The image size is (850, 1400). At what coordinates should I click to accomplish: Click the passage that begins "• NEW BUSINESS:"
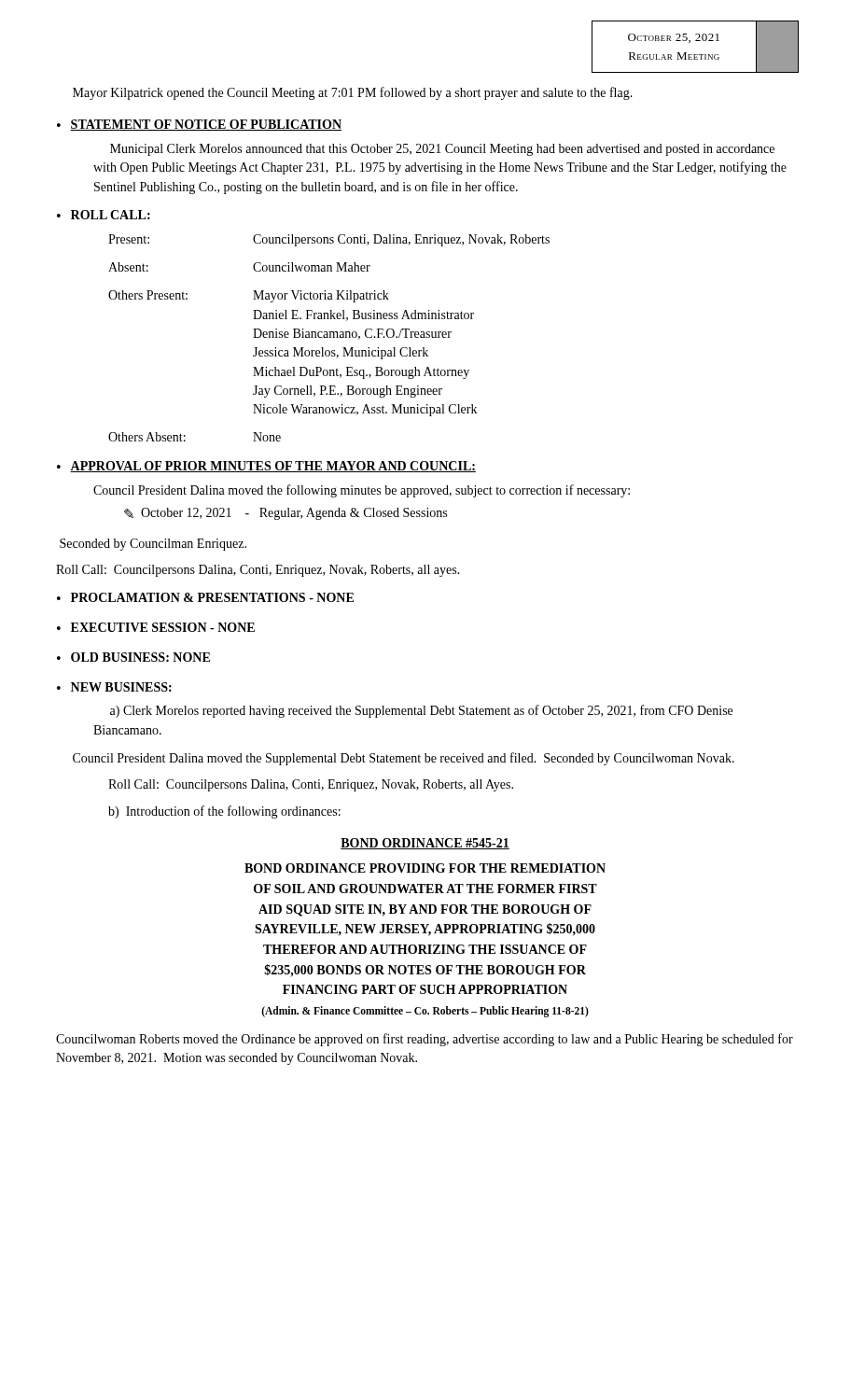(425, 709)
